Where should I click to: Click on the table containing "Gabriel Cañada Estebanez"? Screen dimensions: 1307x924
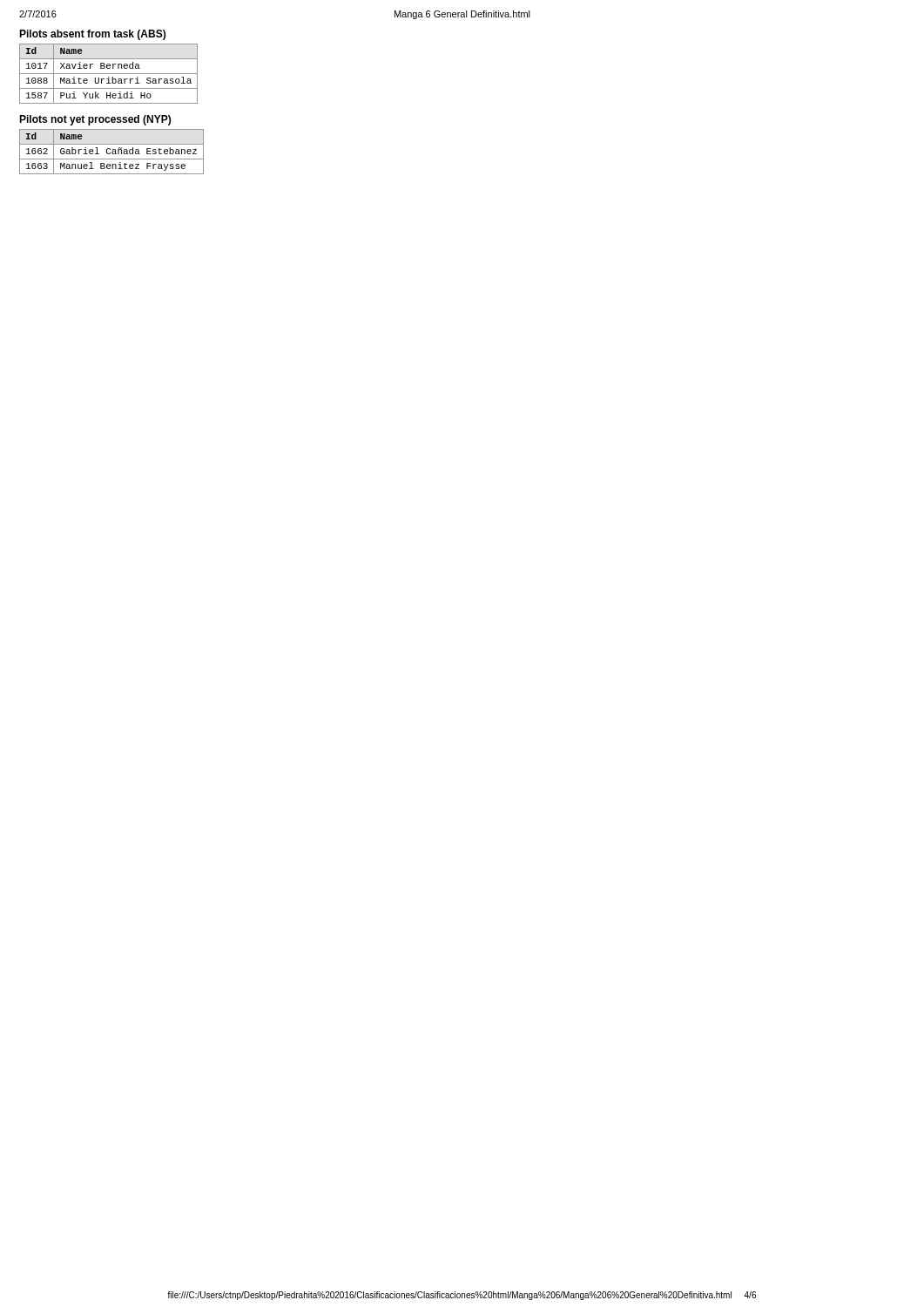[x=111, y=152]
